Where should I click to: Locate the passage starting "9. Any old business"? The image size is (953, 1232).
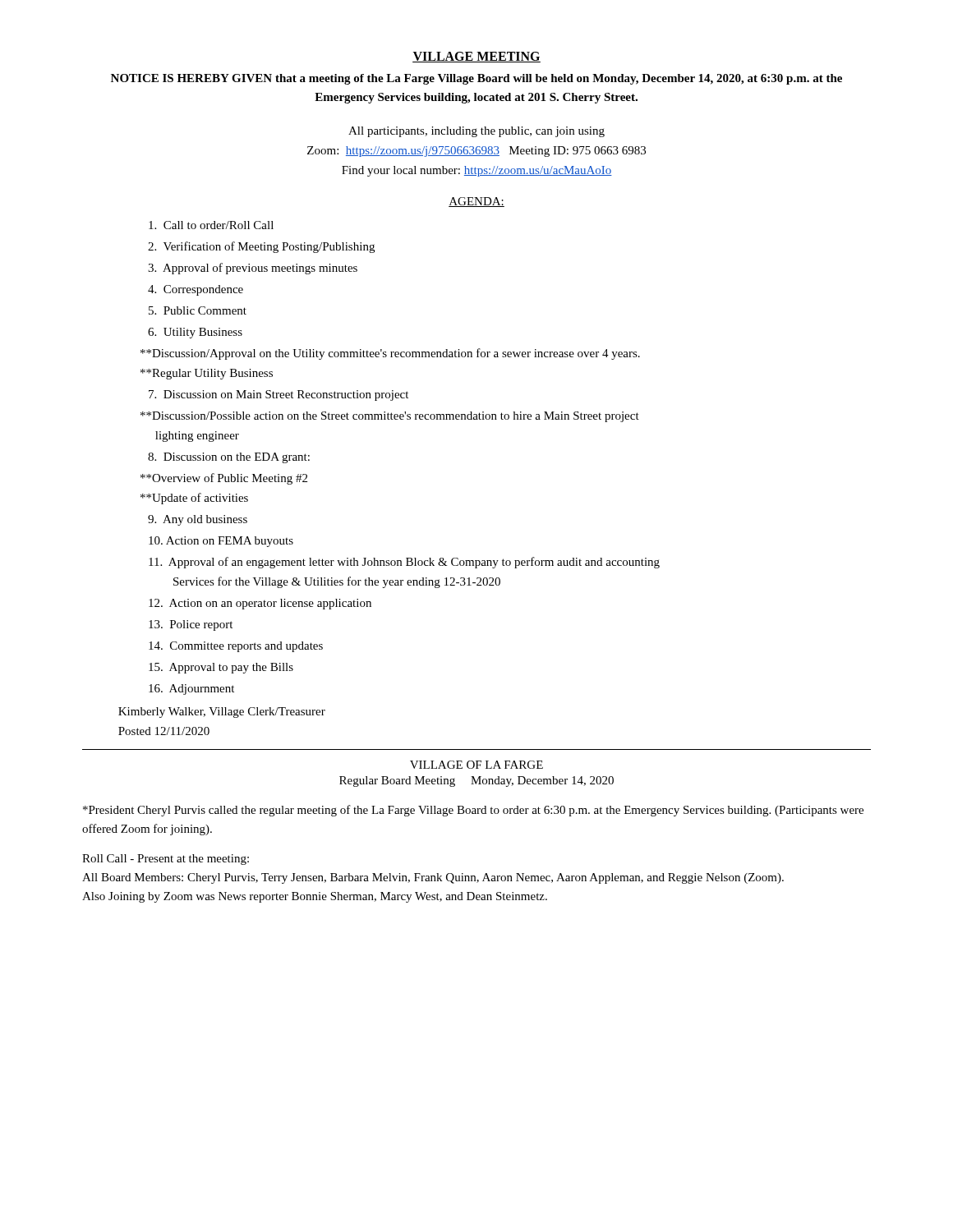pos(198,519)
